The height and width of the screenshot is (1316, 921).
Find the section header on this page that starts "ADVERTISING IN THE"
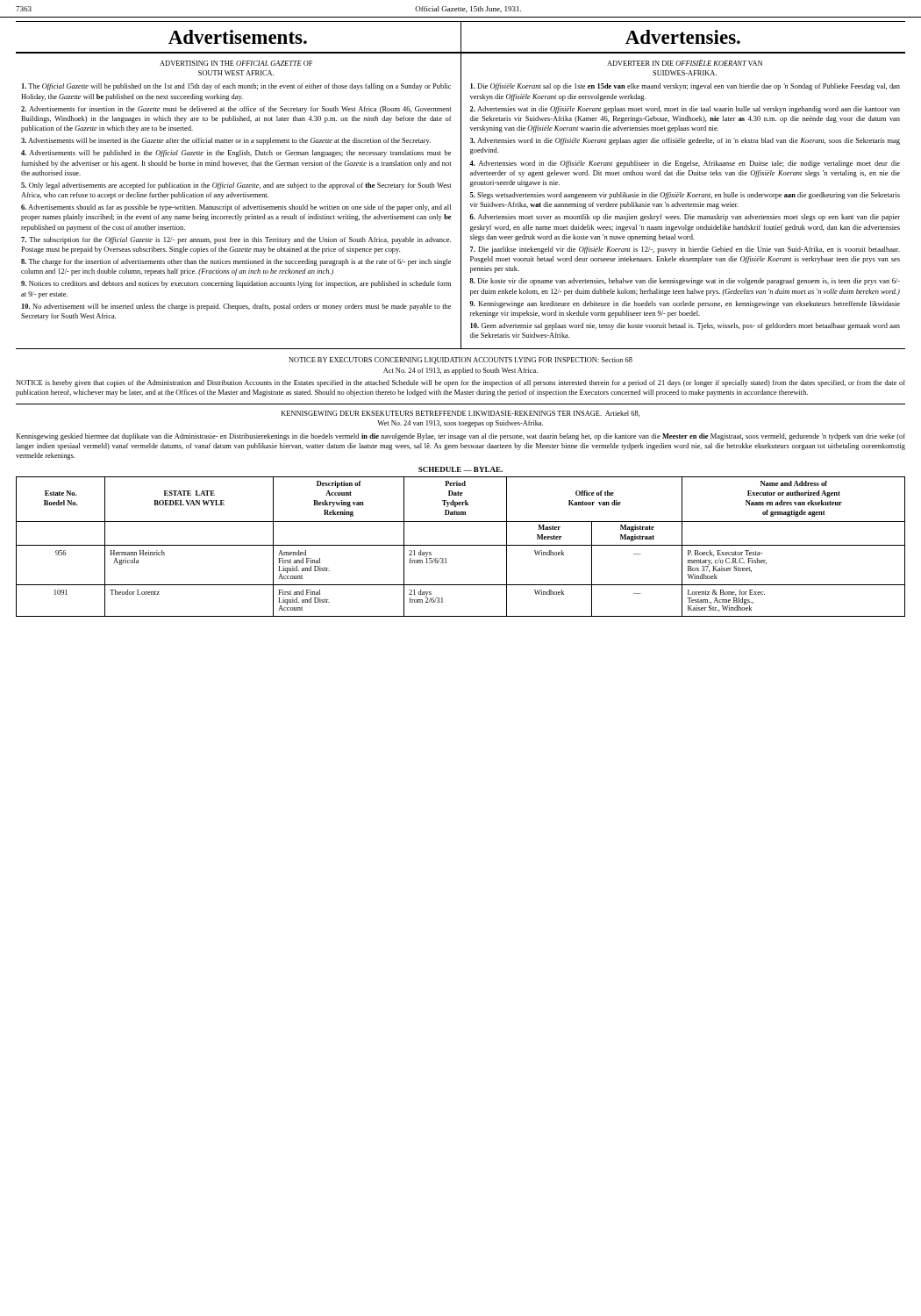pyautogui.click(x=236, y=68)
